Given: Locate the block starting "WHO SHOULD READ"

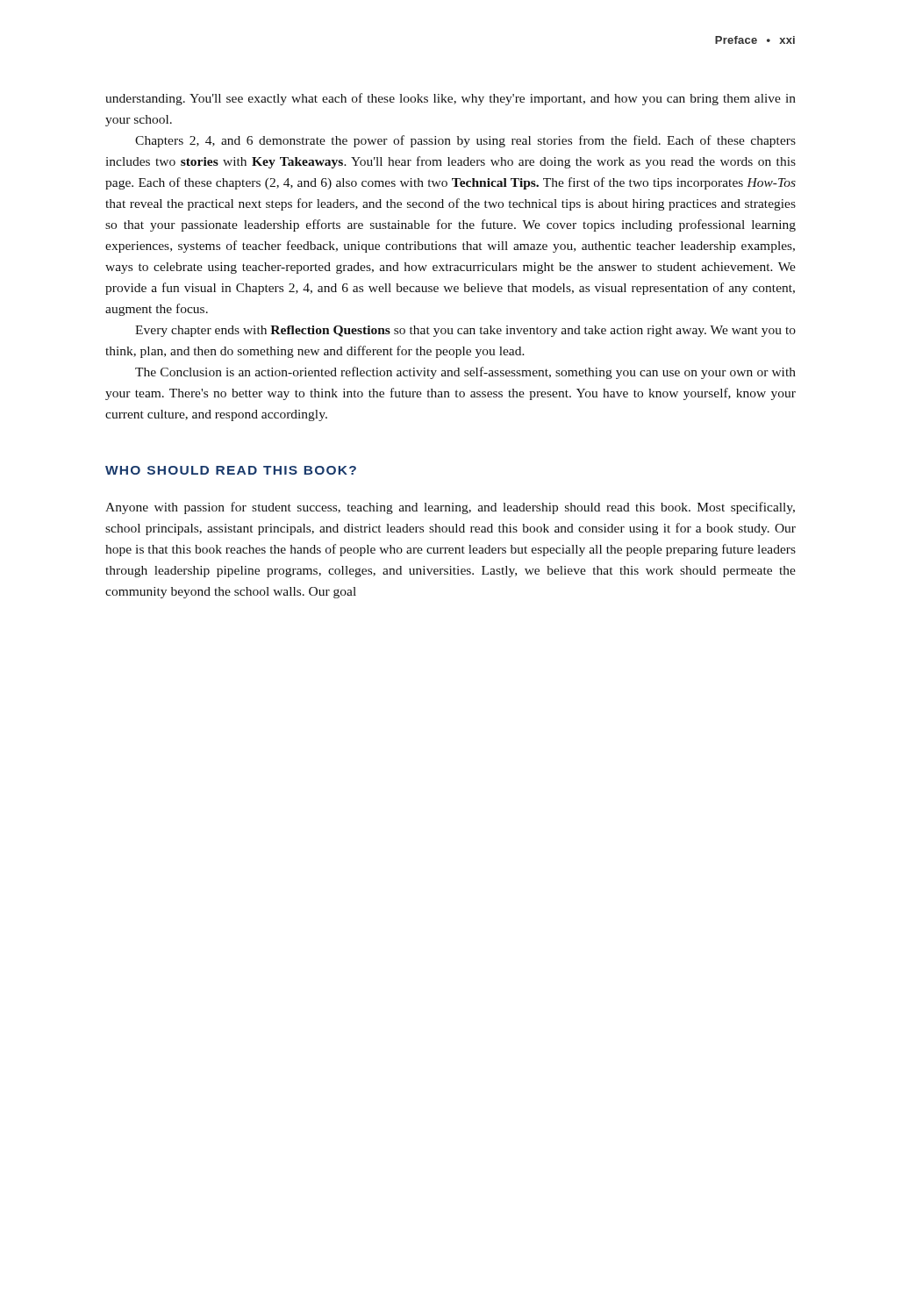Looking at the screenshot, I should point(232,470).
